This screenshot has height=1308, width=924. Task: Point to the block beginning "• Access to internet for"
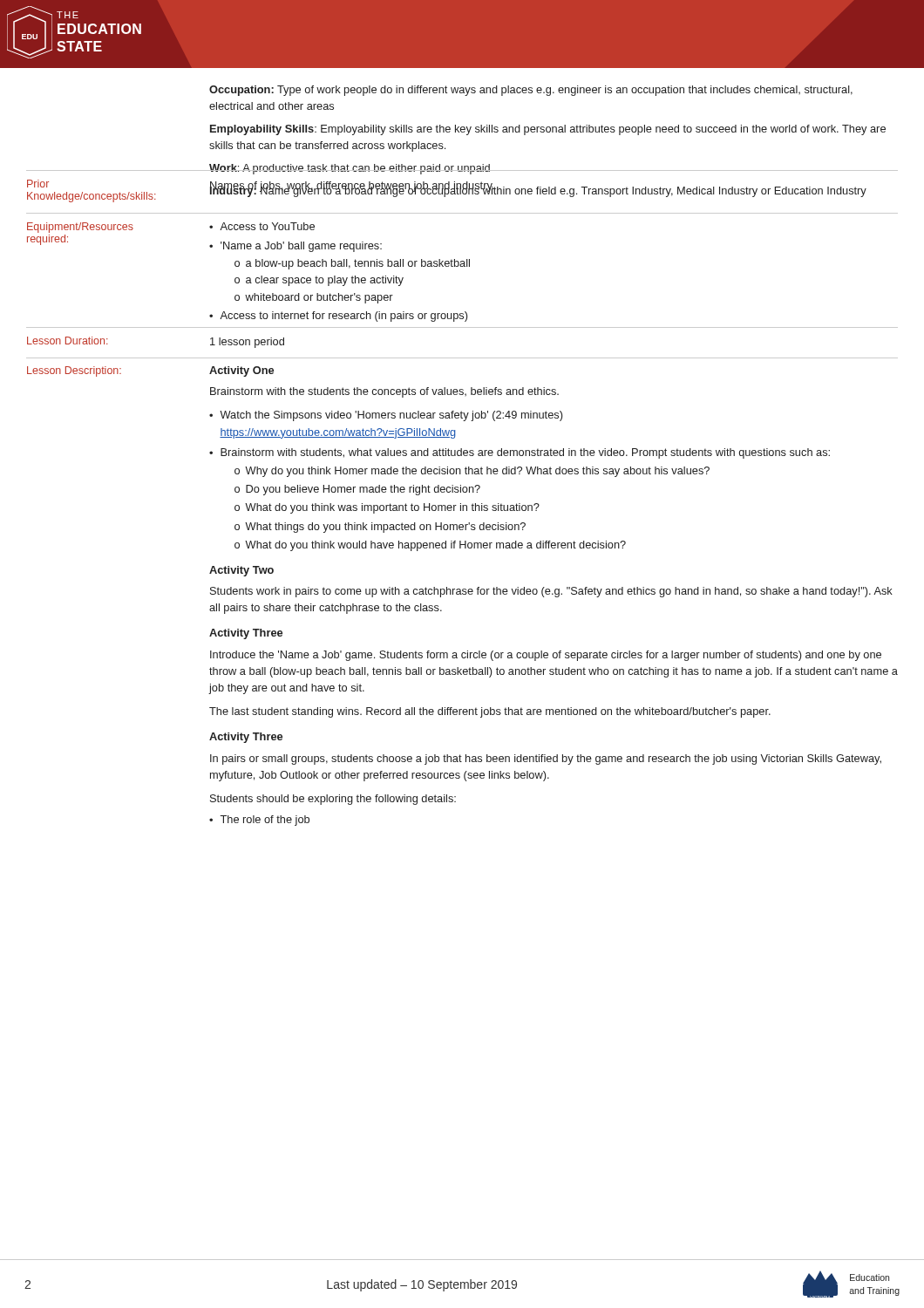[339, 316]
